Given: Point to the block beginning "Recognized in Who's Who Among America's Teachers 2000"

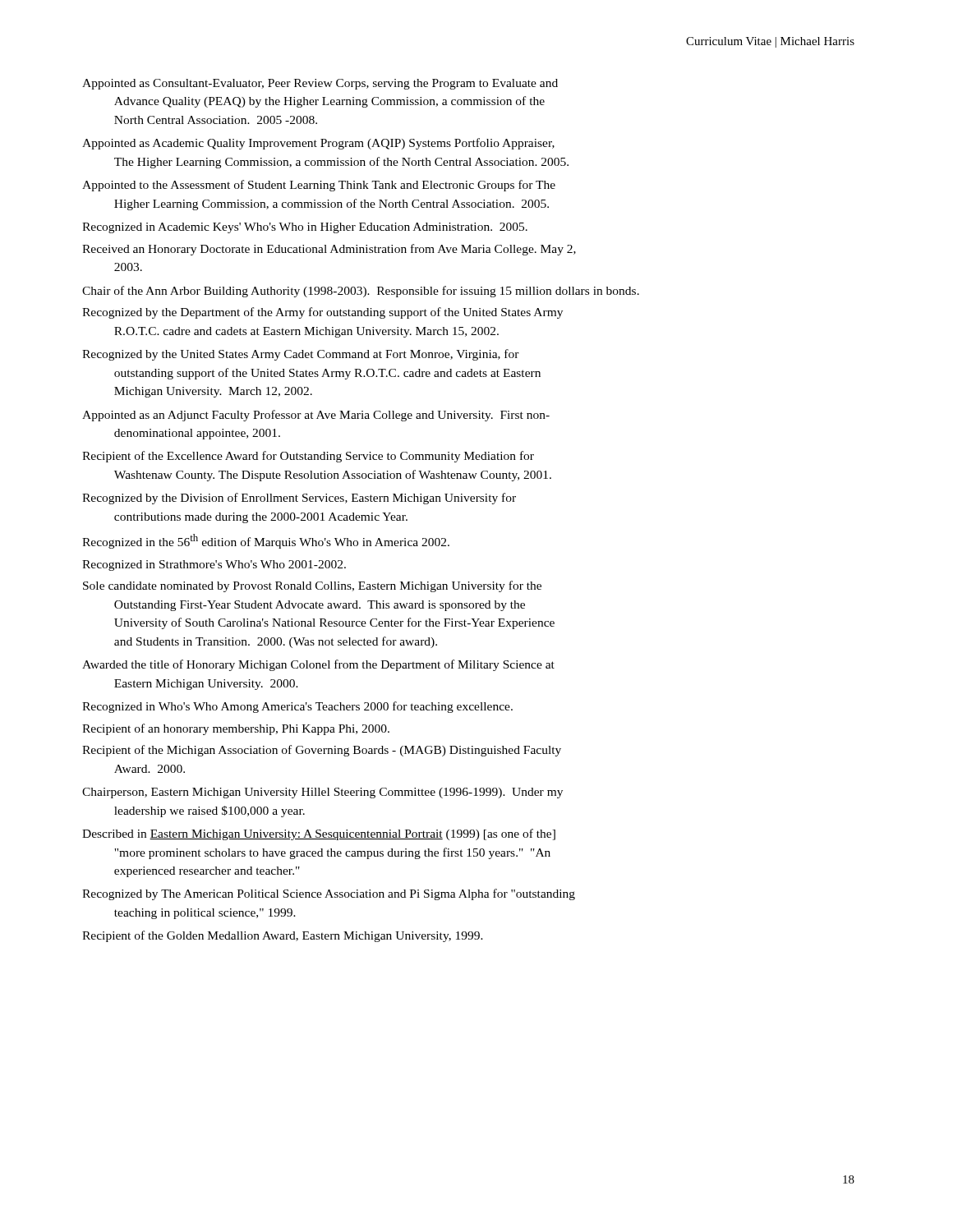Looking at the screenshot, I should pyautogui.click(x=298, y=706).
